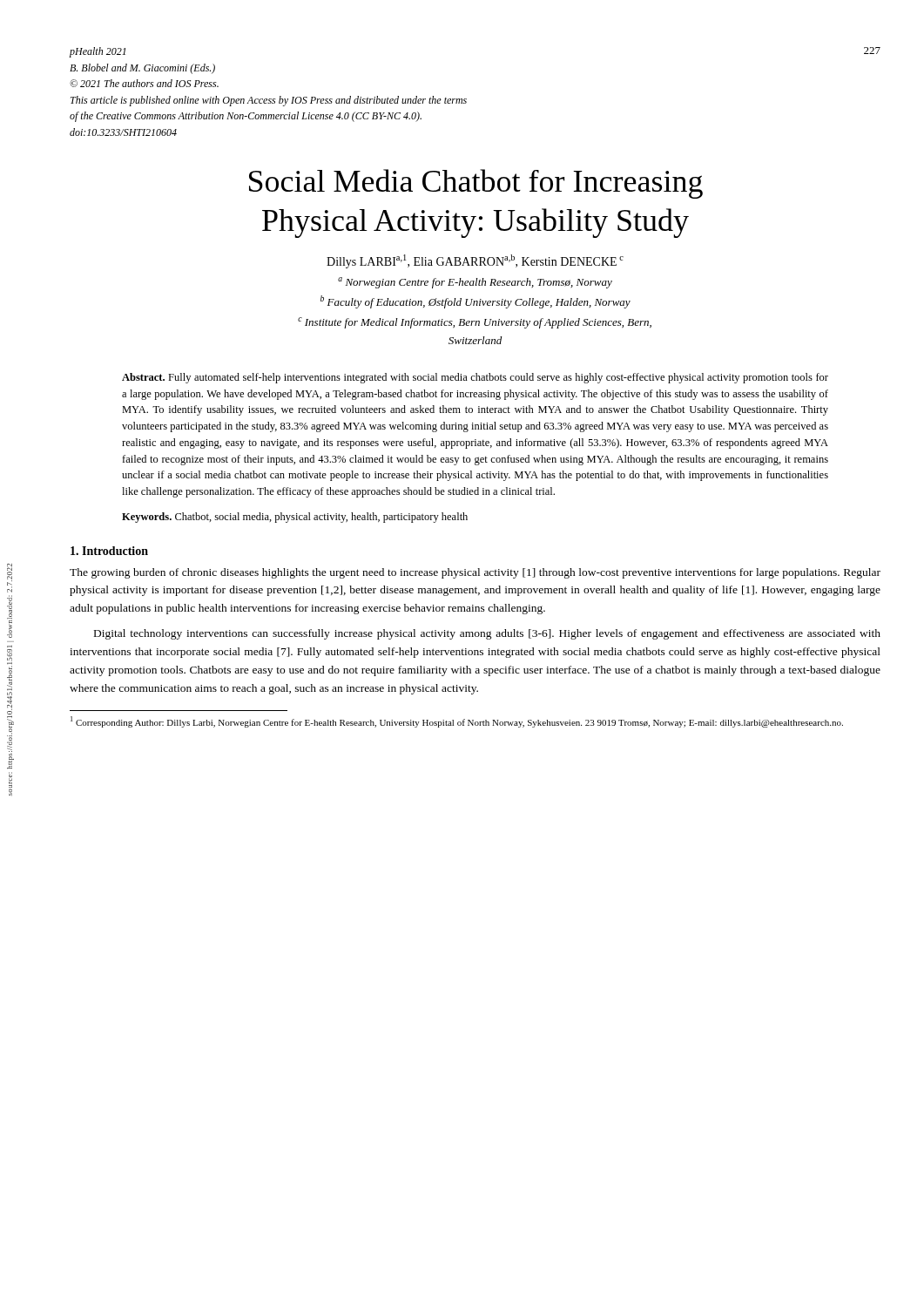Find the block starting "The growing burden of"
The width and height of the screenshot is (924, 1307).
pyautogui.click(x=475, y=631)
